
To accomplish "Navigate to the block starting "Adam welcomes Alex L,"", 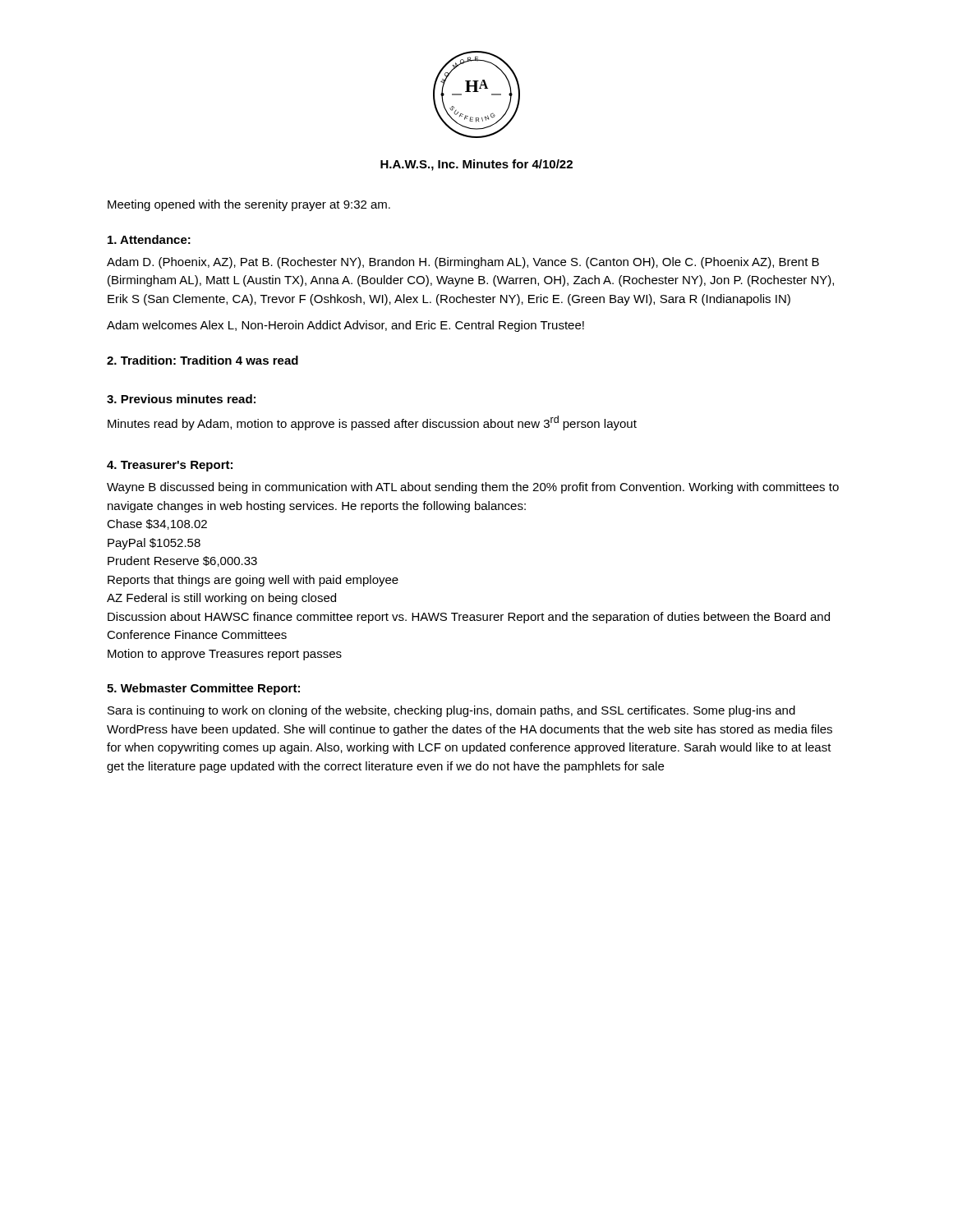I will pos(346,325).
